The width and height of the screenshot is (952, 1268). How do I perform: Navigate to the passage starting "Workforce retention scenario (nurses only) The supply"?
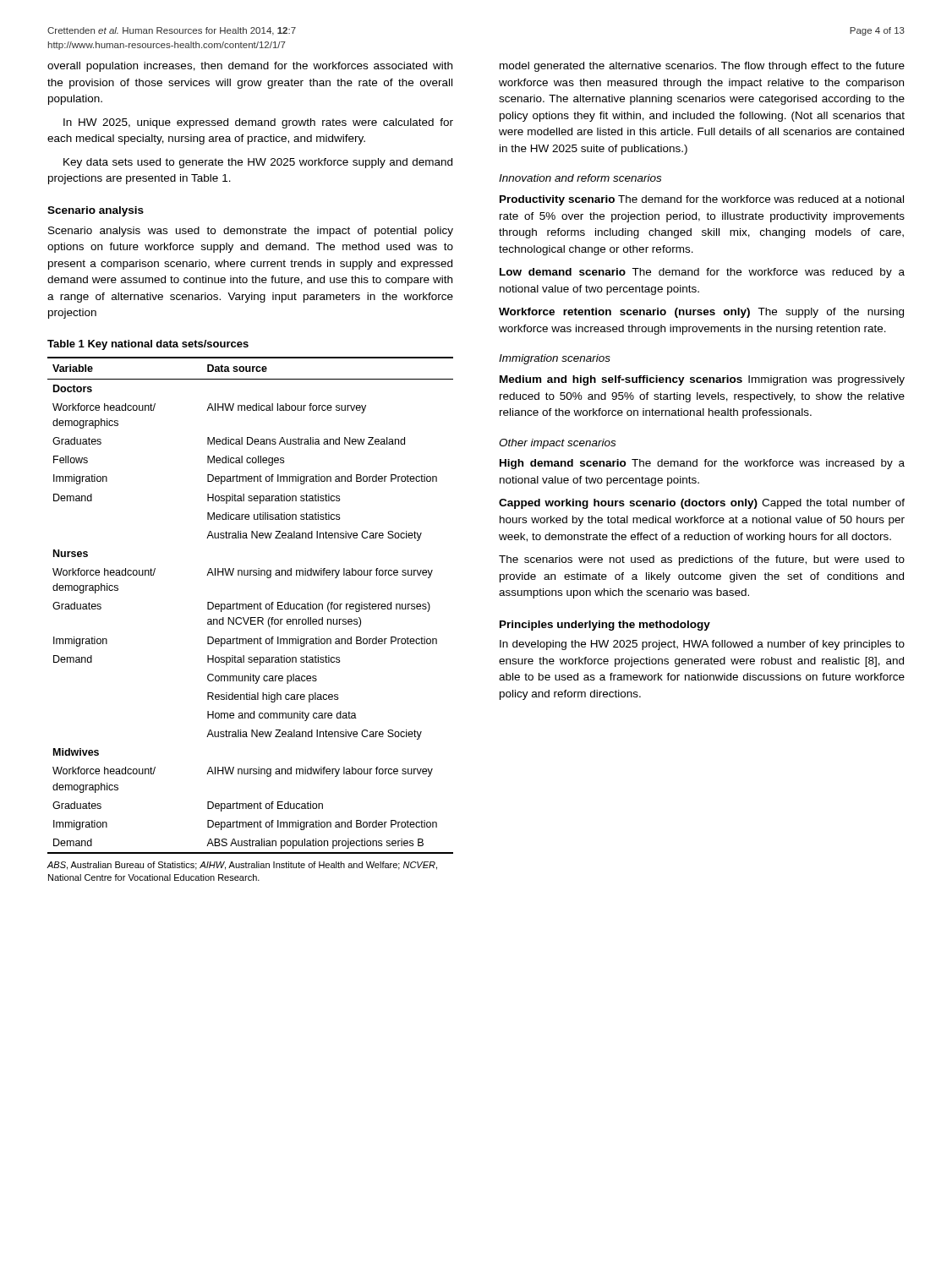click(702, 320)
